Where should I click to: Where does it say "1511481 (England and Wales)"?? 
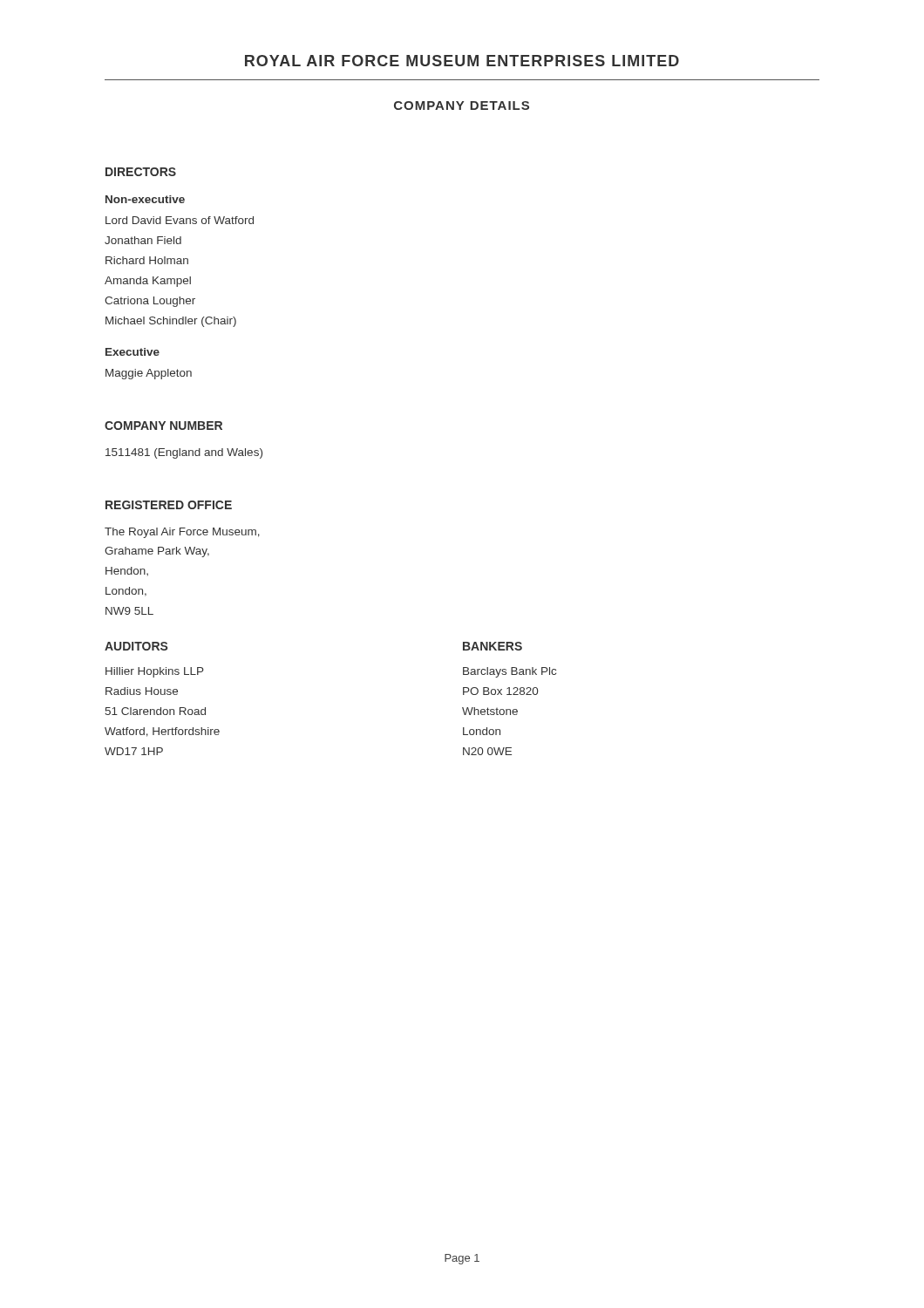point(184,452)
